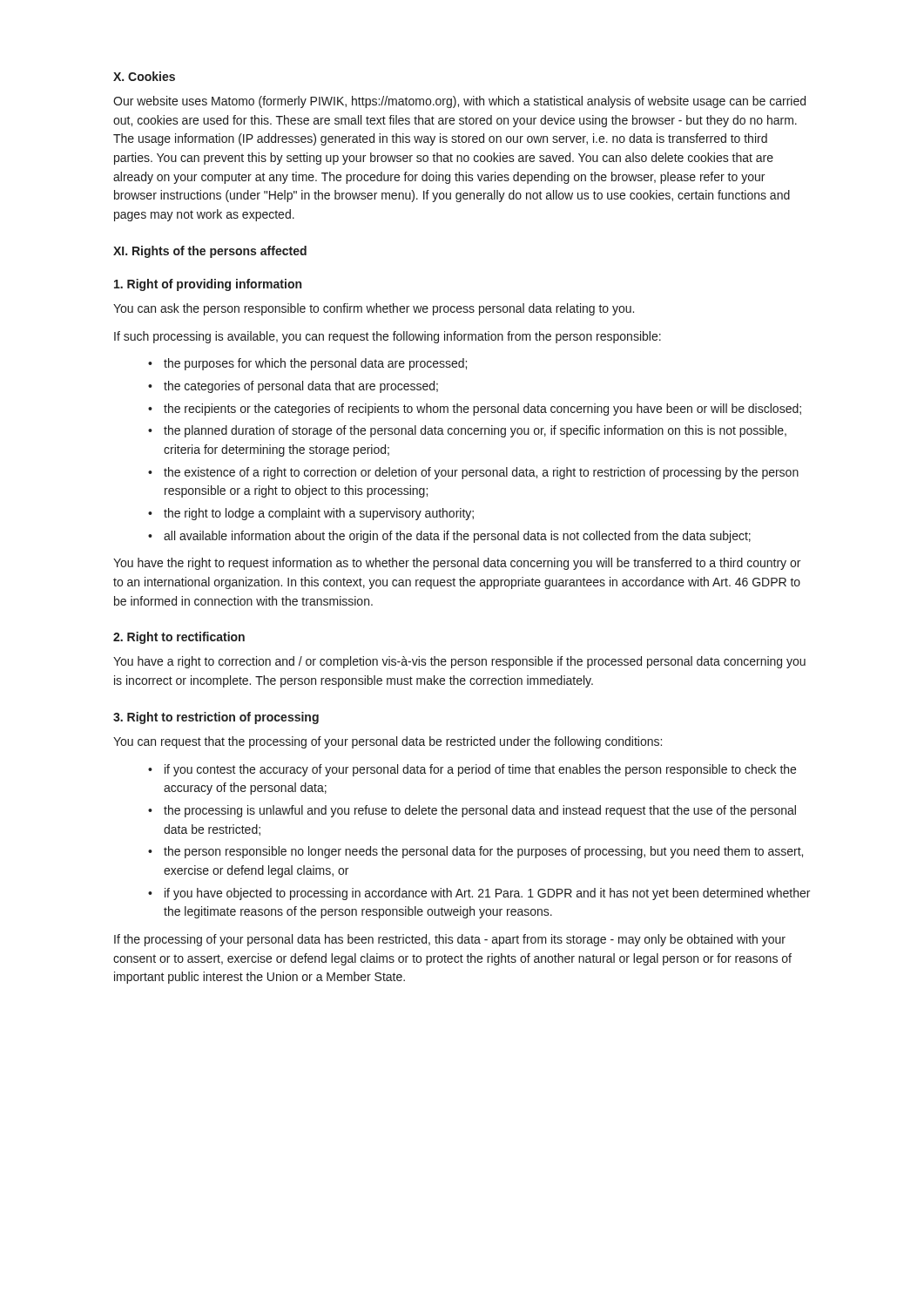Select the section header with the text "XI. Rights of the persons"
924x1307 pixels.
[210, 251]
